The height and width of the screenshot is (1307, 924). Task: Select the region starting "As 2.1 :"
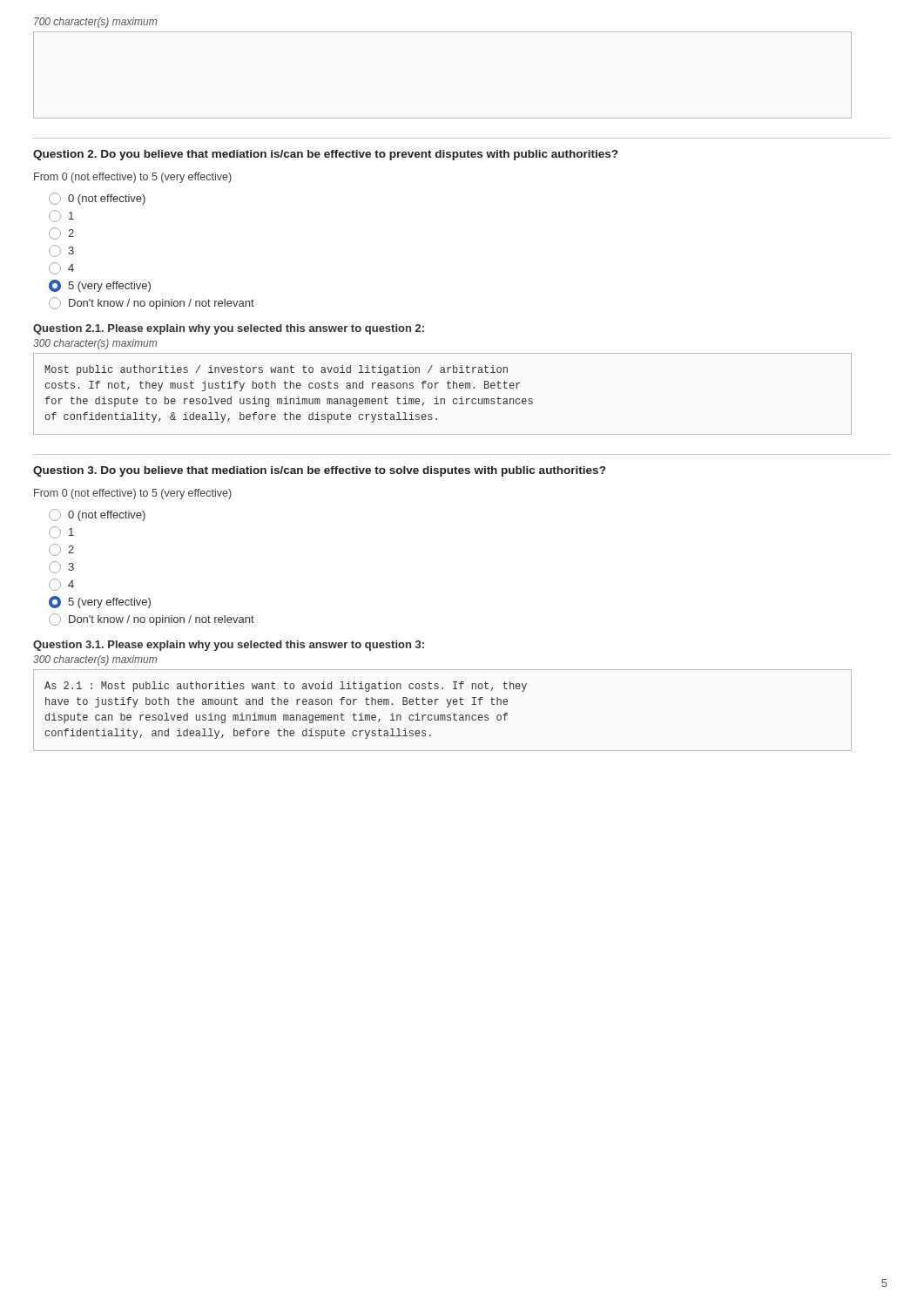point(286,710)
